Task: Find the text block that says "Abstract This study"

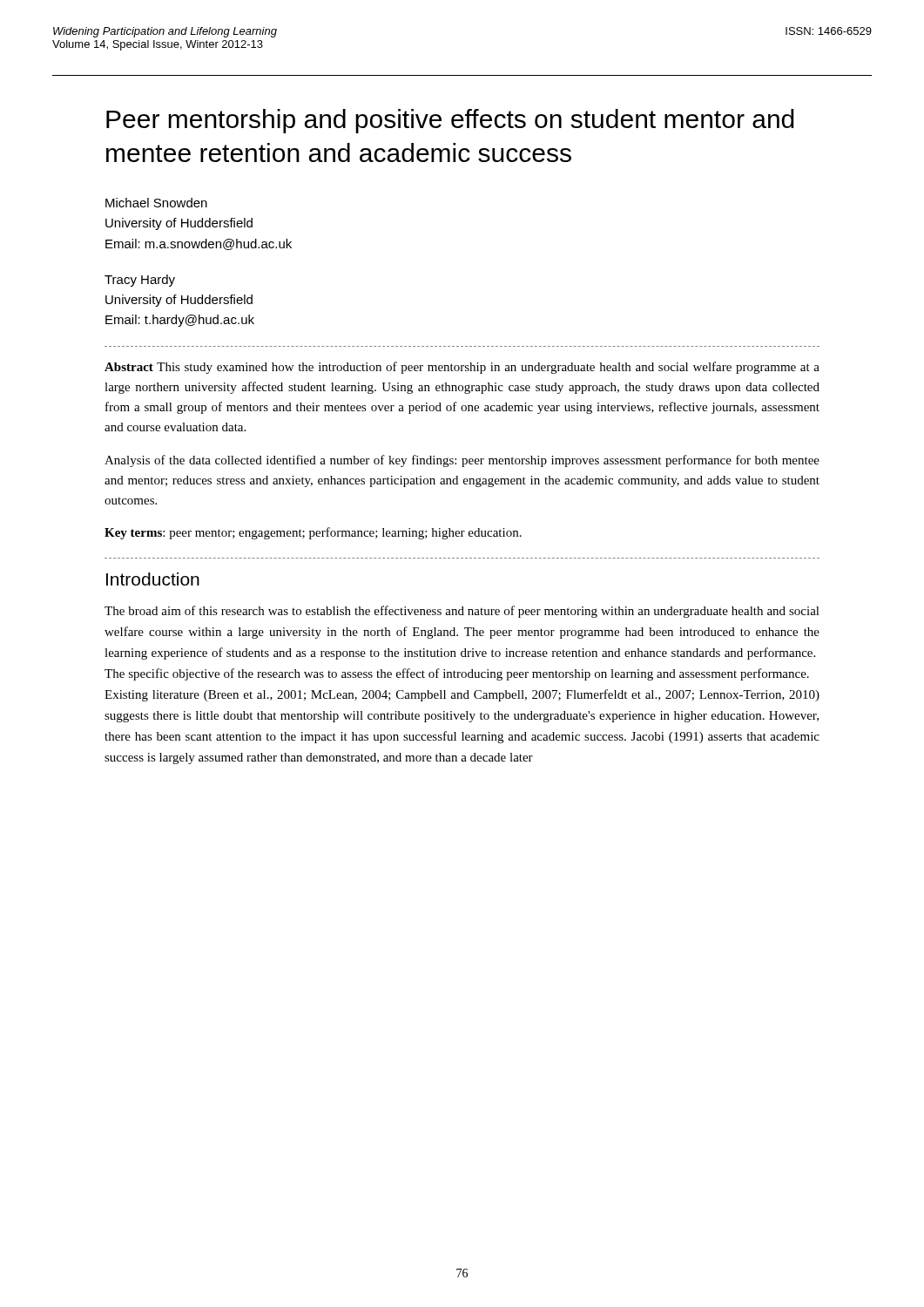Action: pyautogui.click(x=462, y=397)
